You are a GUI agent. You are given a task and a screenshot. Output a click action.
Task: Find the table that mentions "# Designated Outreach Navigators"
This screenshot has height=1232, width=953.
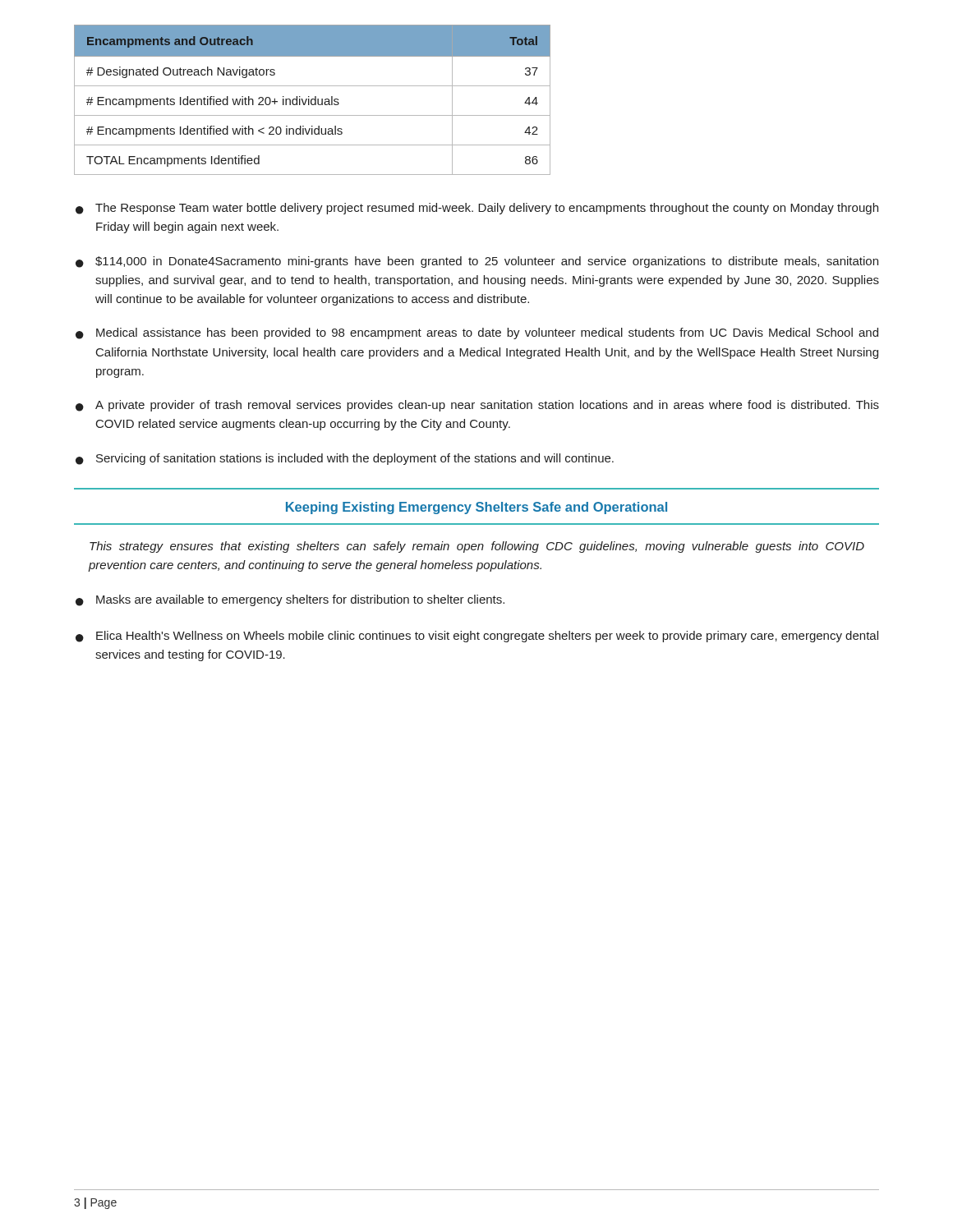click(x=476, y=100)
